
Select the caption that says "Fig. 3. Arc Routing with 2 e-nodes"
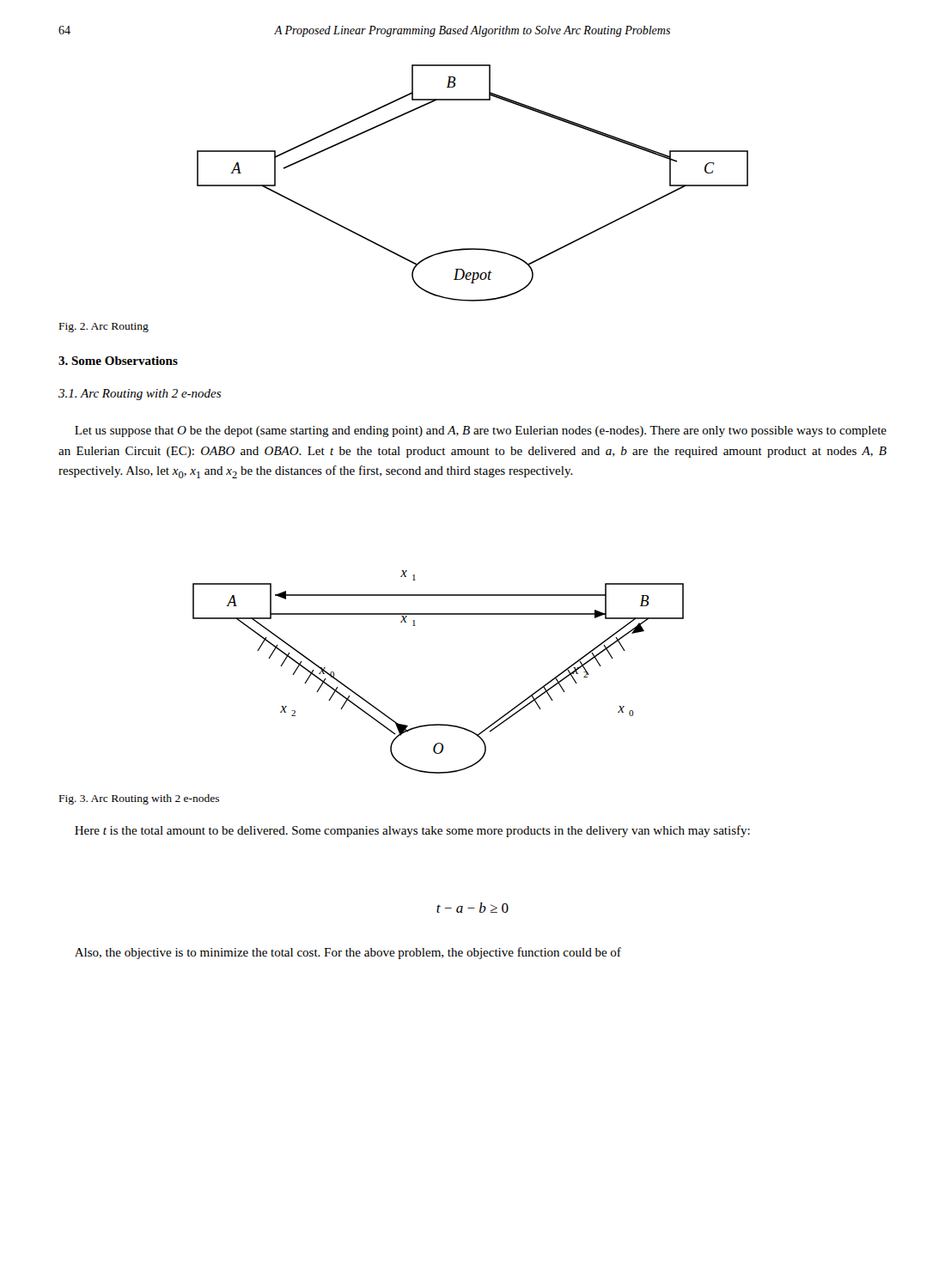coord(139,798)
